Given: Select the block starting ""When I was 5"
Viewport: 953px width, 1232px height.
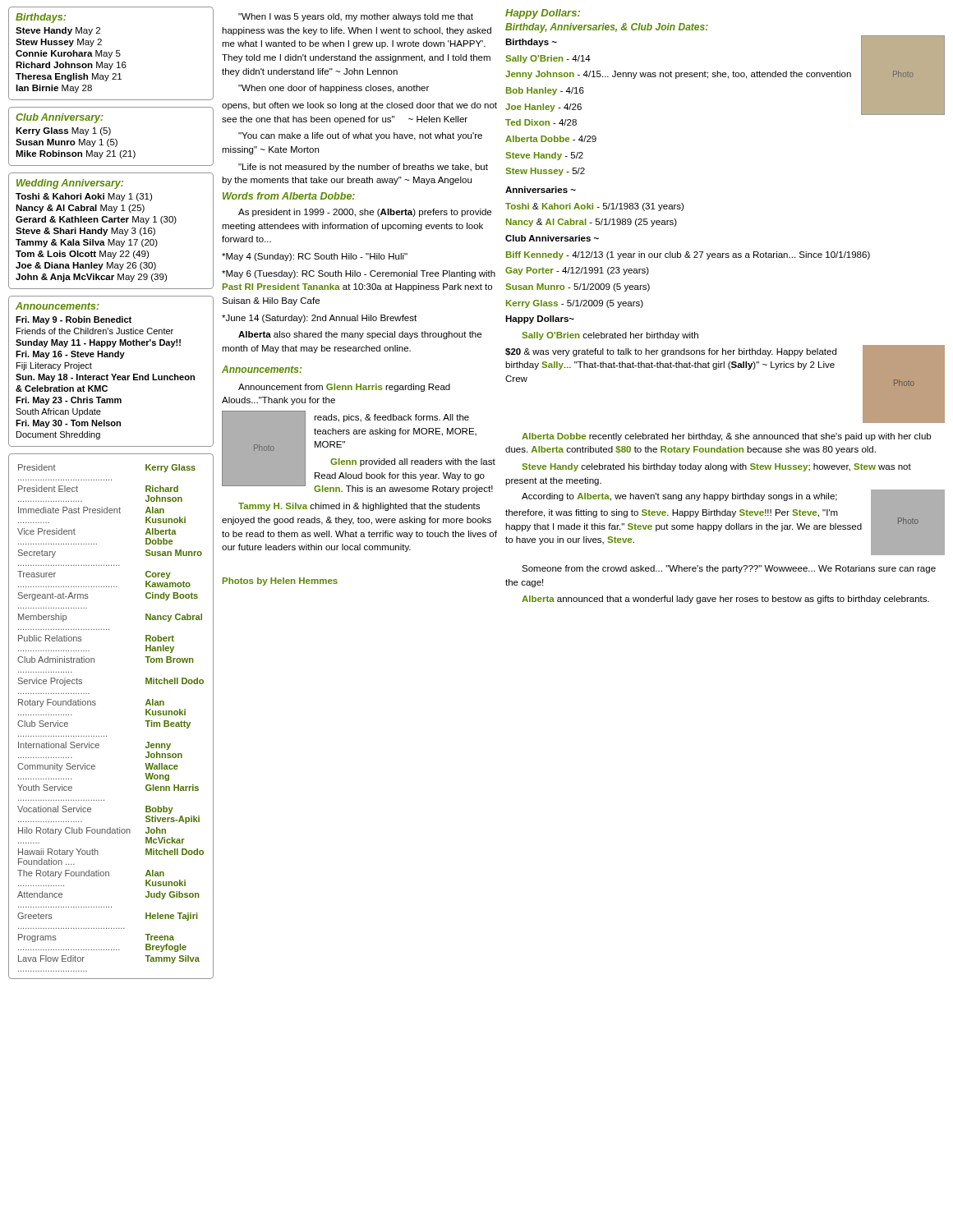Looking at the screenshot, I should [359, 99].
